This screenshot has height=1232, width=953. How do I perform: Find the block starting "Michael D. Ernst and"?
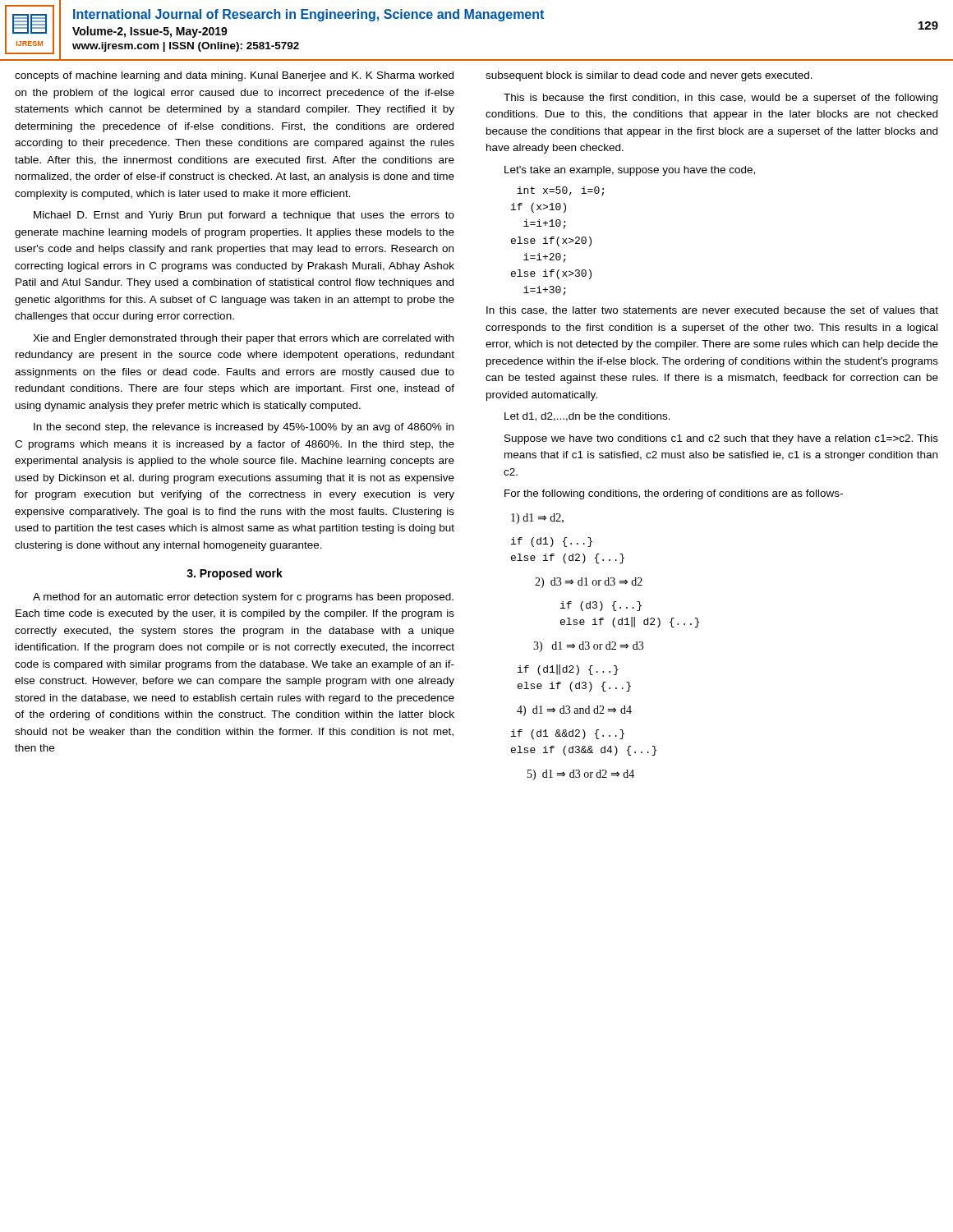pos(235,266)
